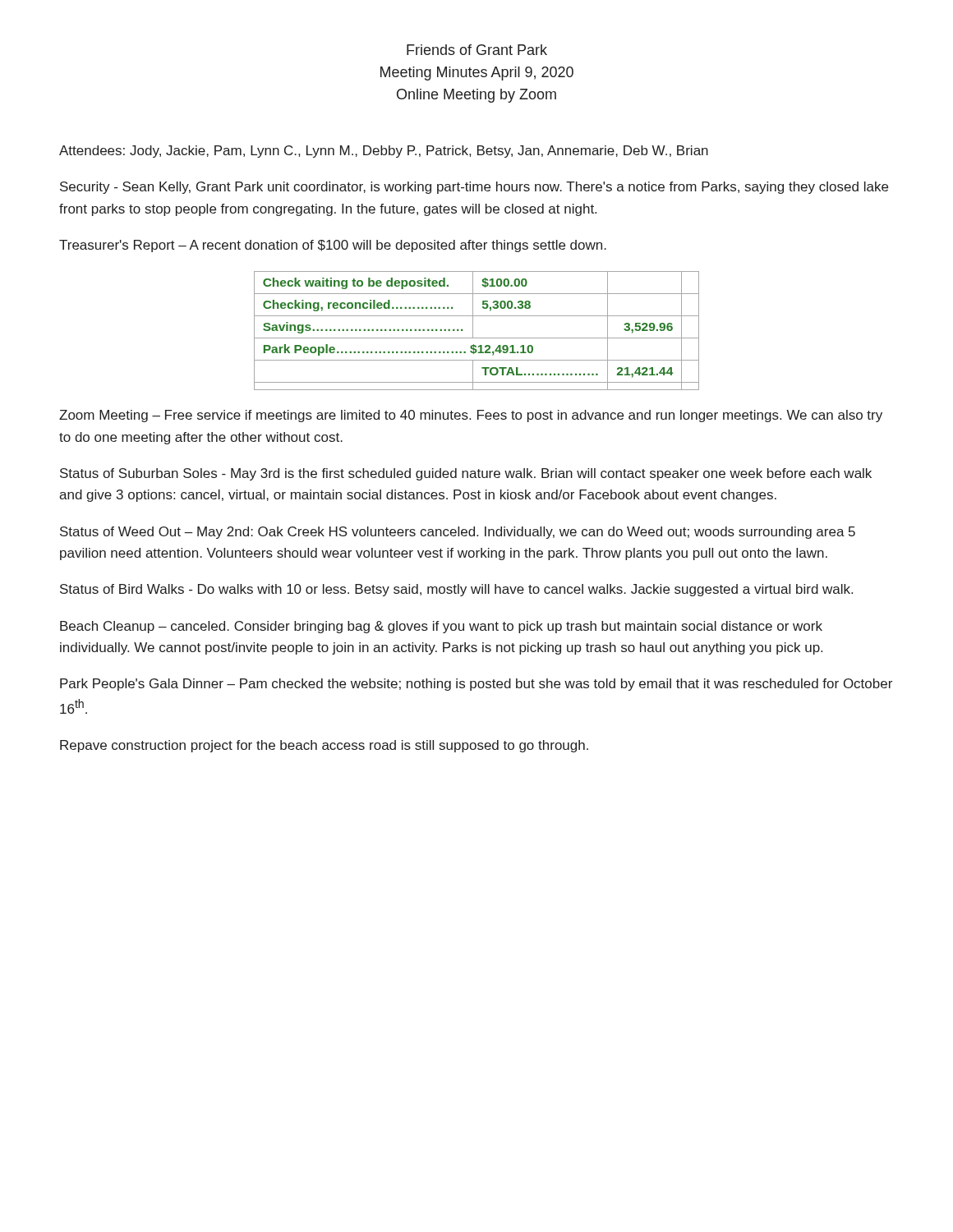Point to the block beginning "Status of Weed"
Screen dimensions: 1232x953
coord(457,542)
